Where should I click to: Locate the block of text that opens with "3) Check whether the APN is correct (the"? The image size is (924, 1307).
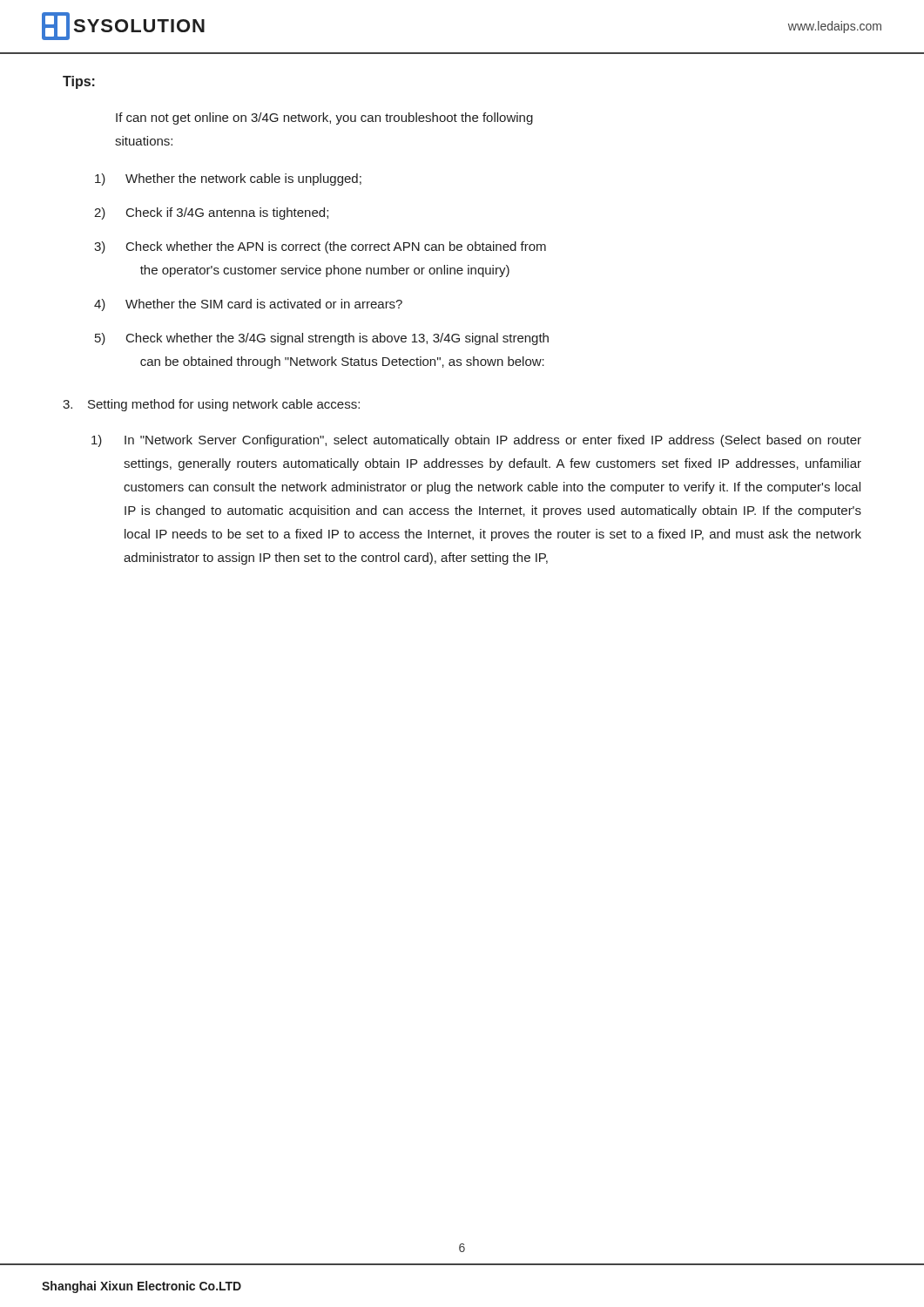(478, 258)
